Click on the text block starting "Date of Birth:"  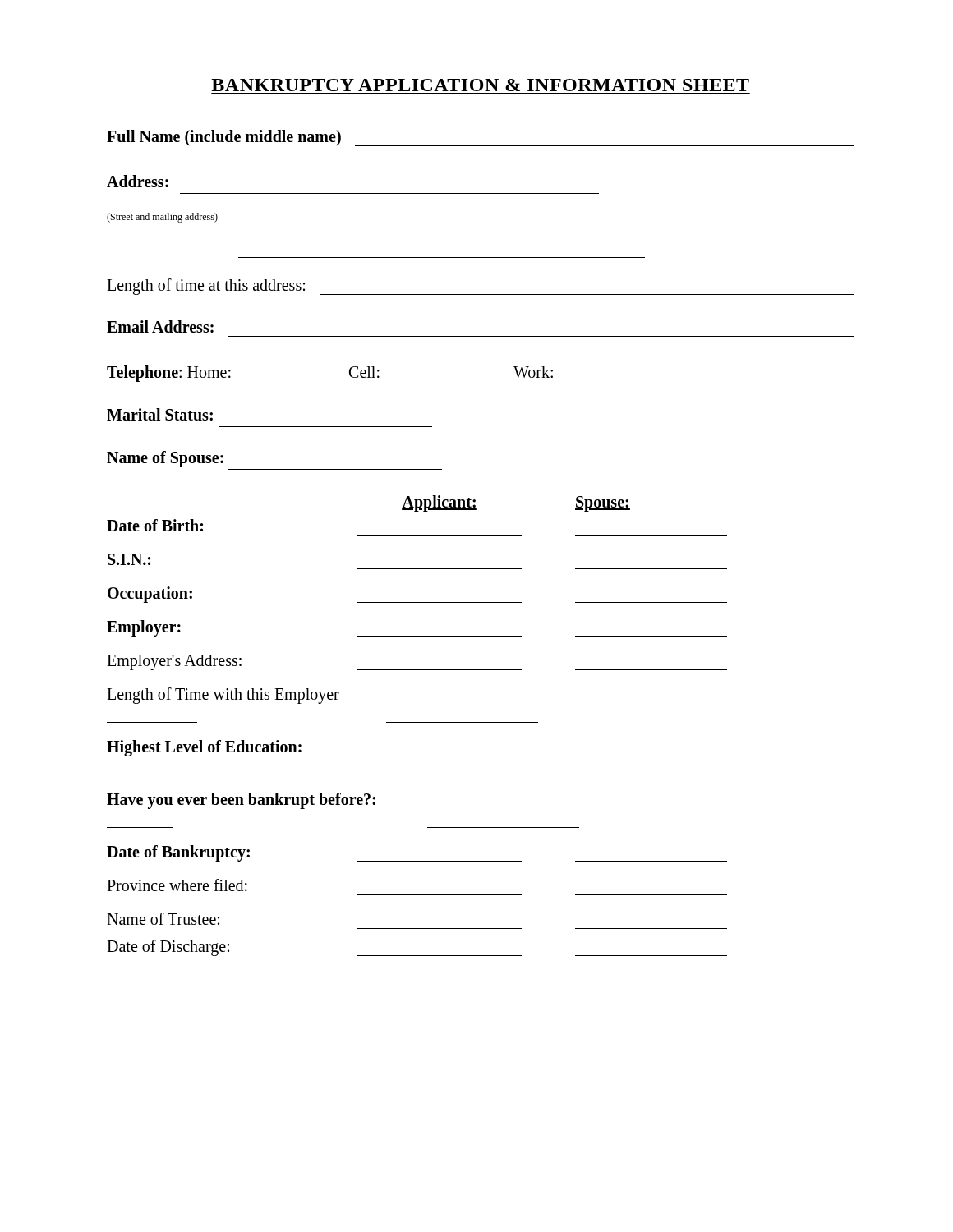click(x=481, y=526)
